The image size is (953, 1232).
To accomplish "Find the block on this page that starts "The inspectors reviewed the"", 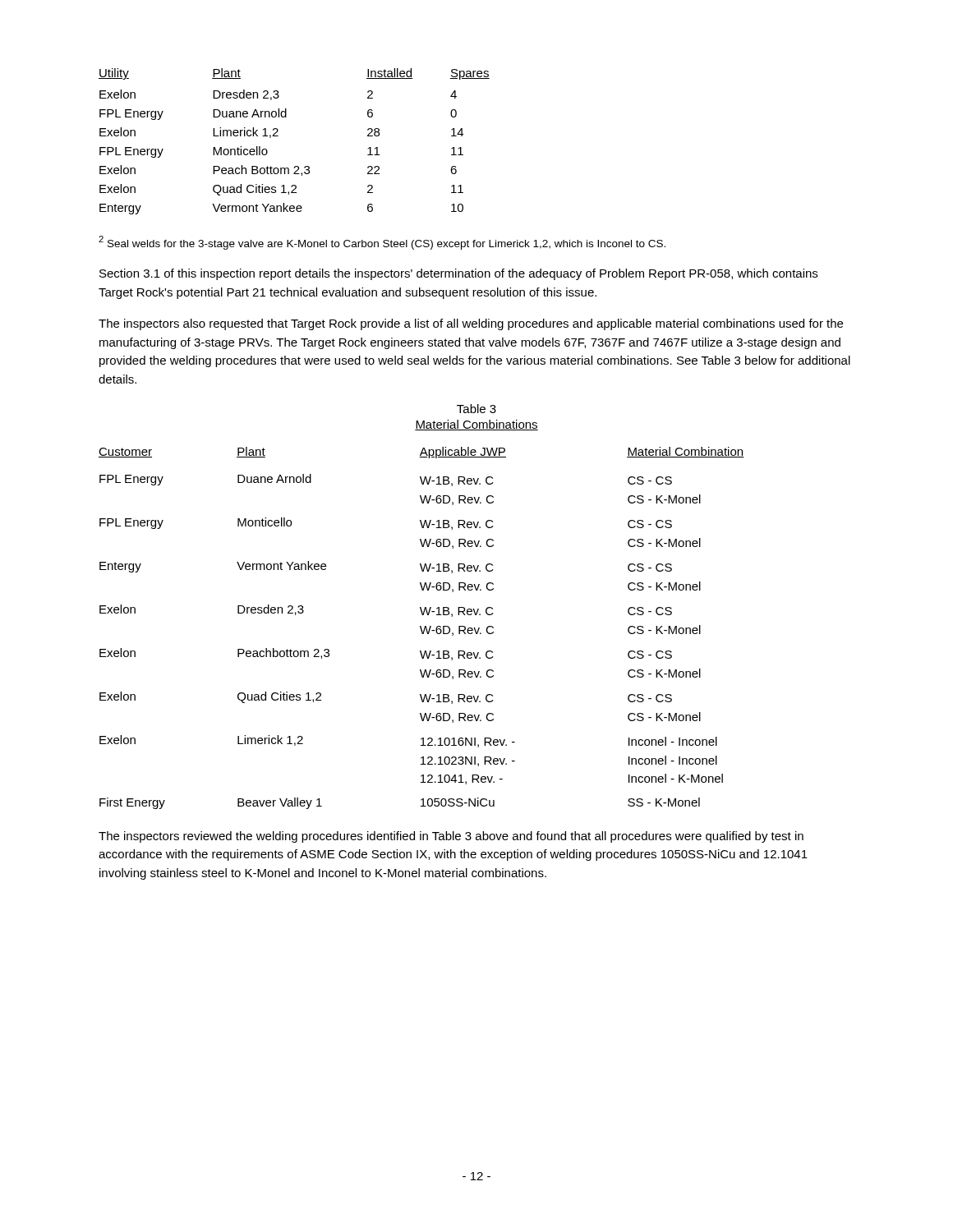I will (x=453, y=854).
